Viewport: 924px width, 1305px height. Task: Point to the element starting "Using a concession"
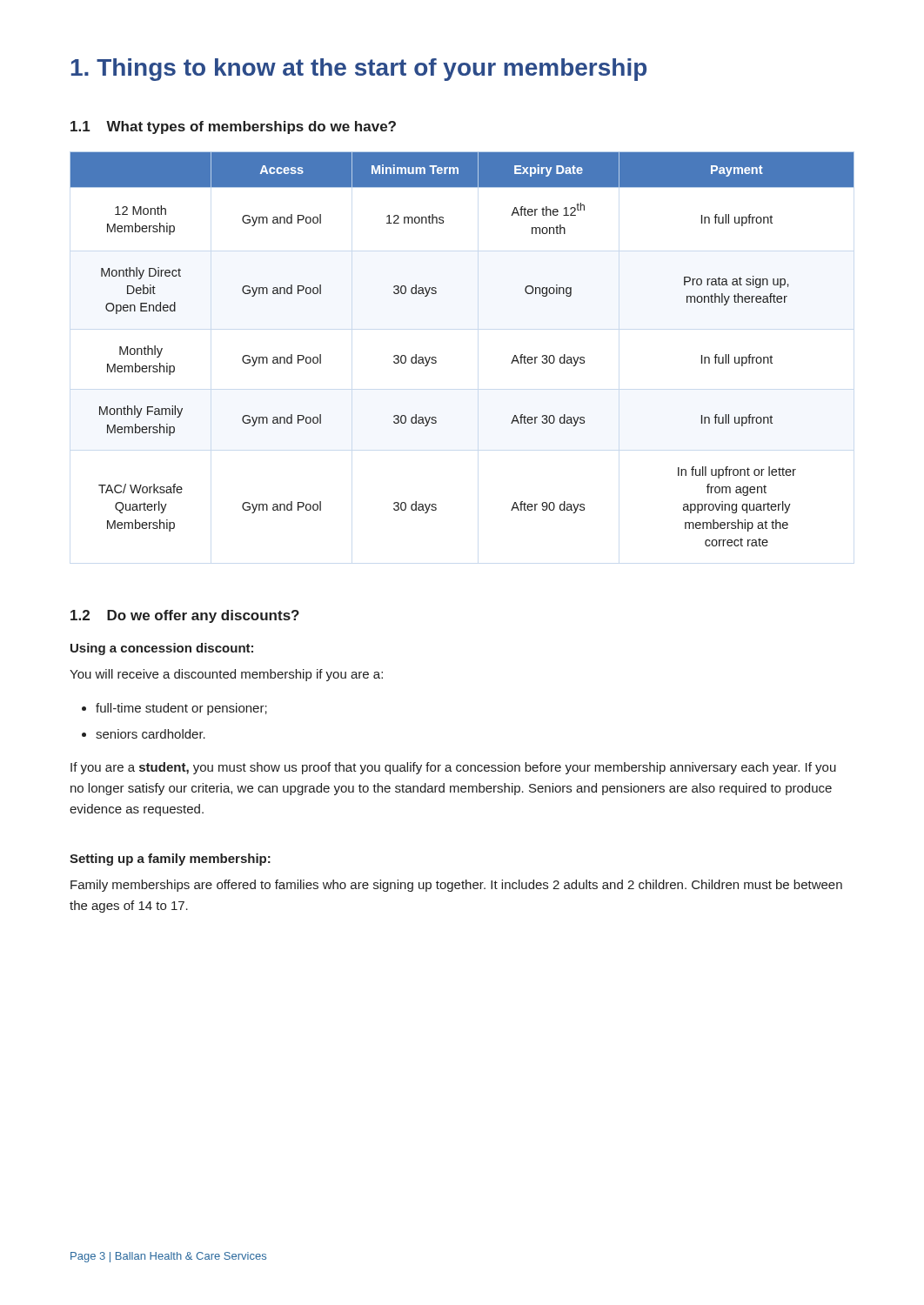coord(162,649)
